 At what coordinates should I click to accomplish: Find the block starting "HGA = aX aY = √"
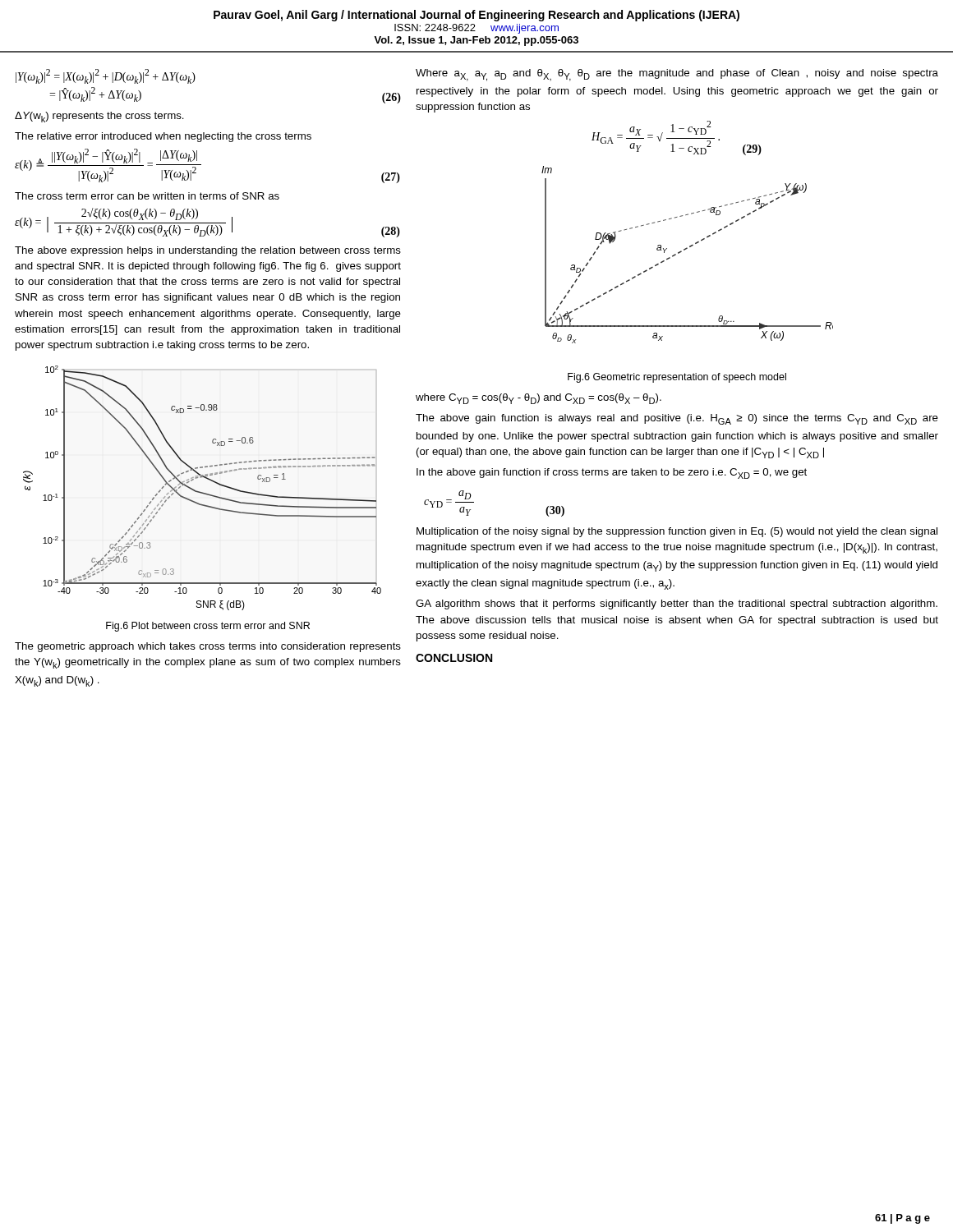click(677, 138)
